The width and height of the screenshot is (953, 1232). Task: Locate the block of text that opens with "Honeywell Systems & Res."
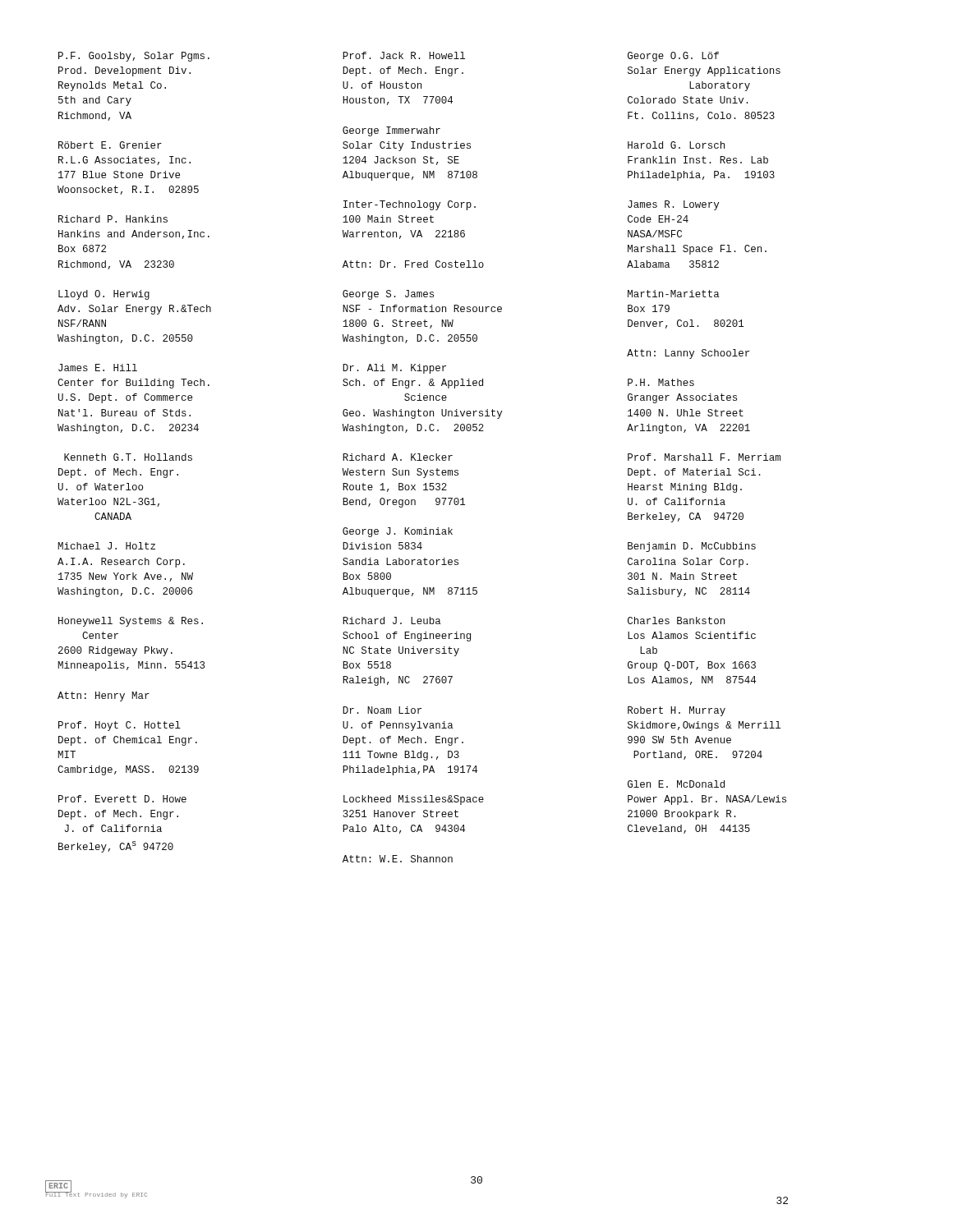(131, 659)
